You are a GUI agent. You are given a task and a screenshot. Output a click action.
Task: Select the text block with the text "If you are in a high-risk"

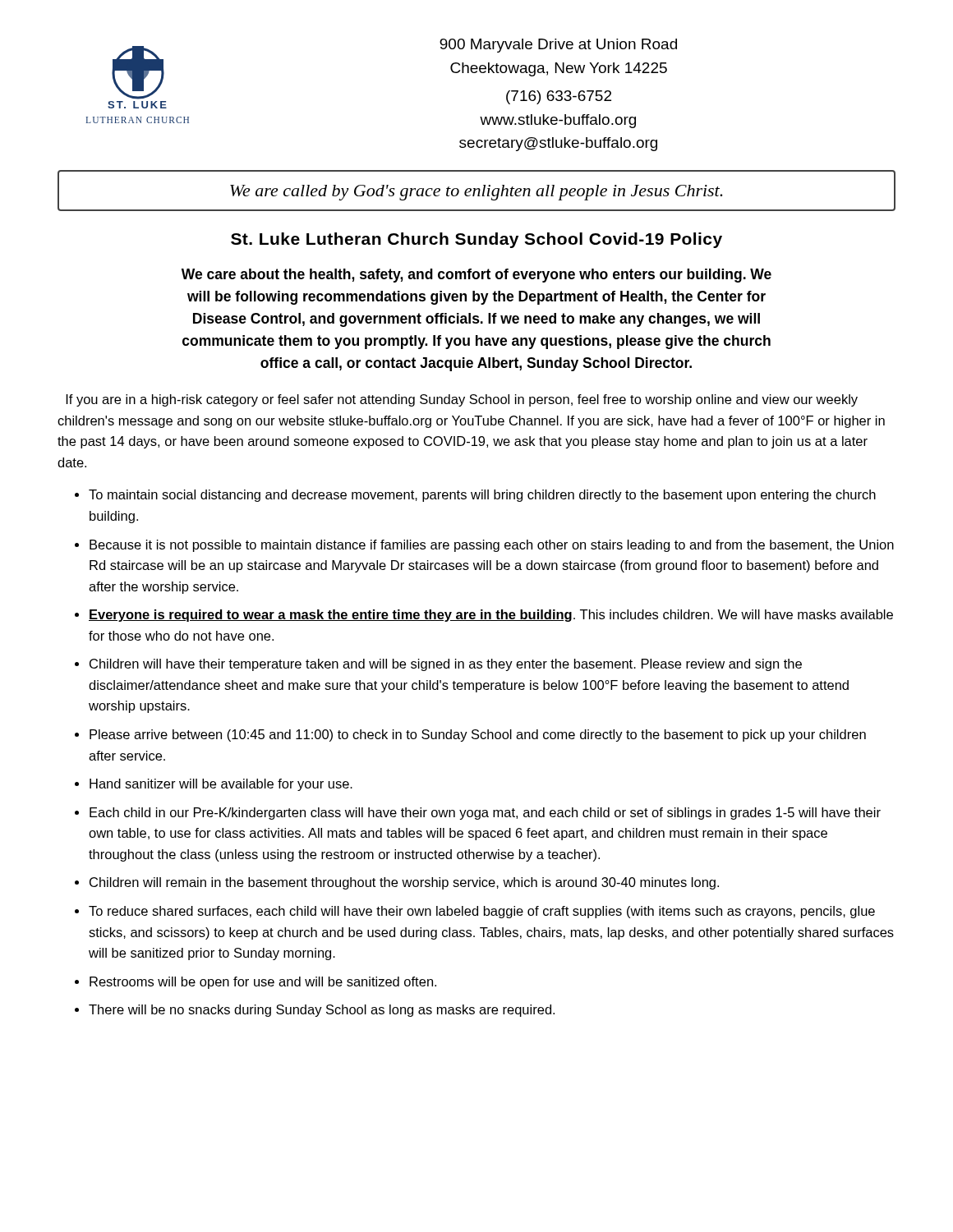click(471, 431)
